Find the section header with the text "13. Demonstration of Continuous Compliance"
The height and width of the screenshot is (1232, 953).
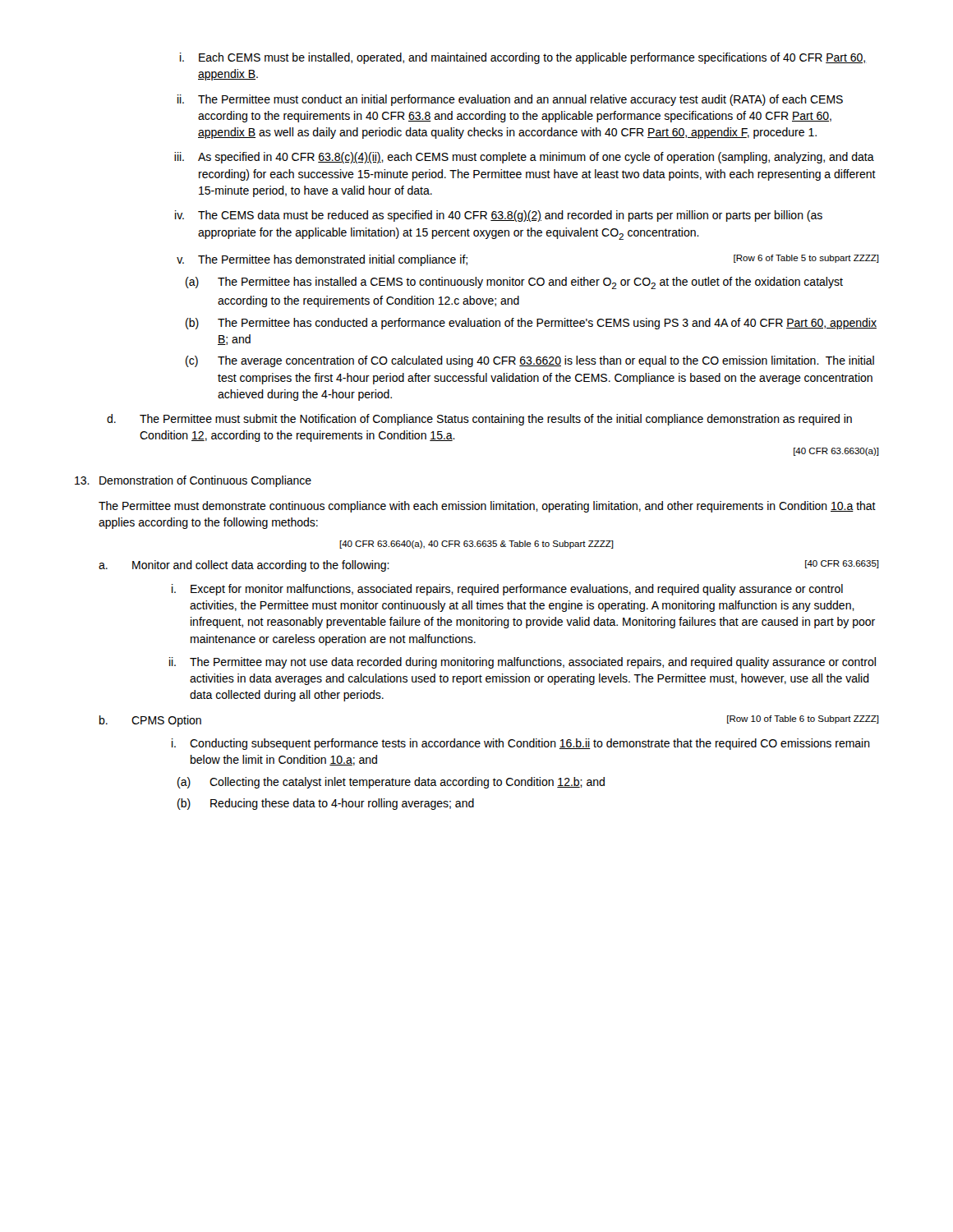193,481
